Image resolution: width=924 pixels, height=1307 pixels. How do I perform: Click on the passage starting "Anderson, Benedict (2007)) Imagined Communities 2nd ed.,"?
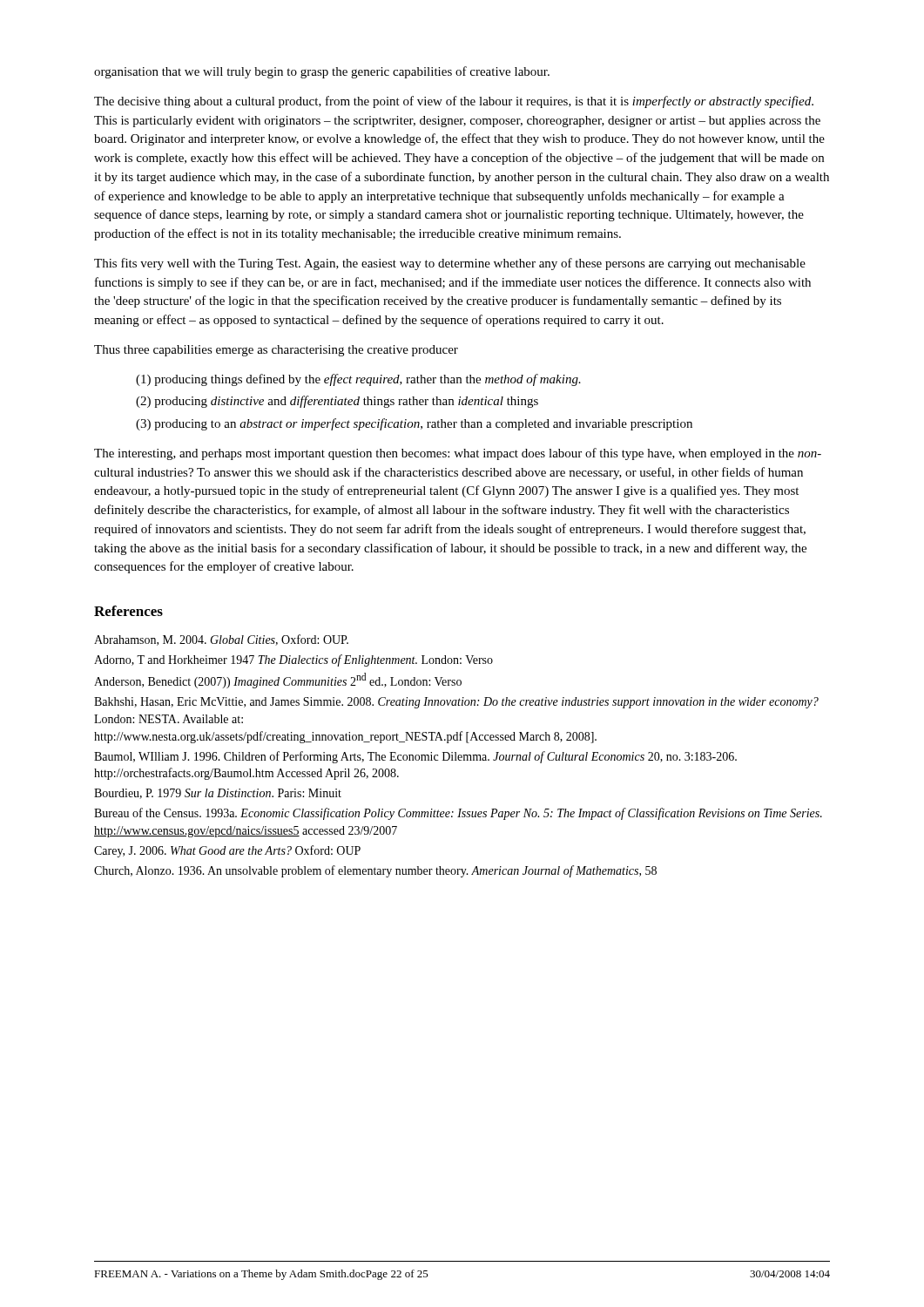[x=278, y=680]
